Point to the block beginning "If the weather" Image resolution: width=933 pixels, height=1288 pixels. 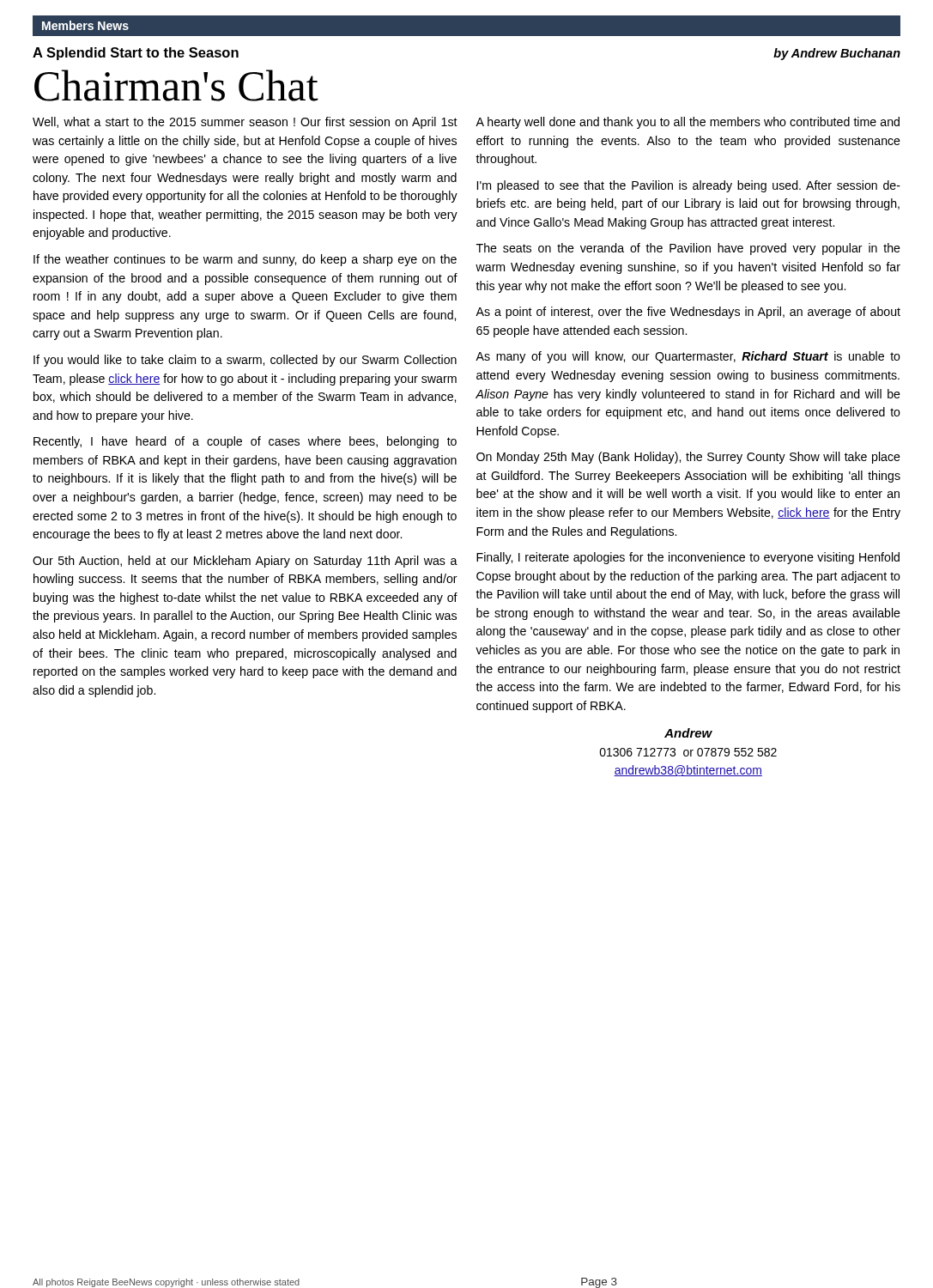[245, 296]
